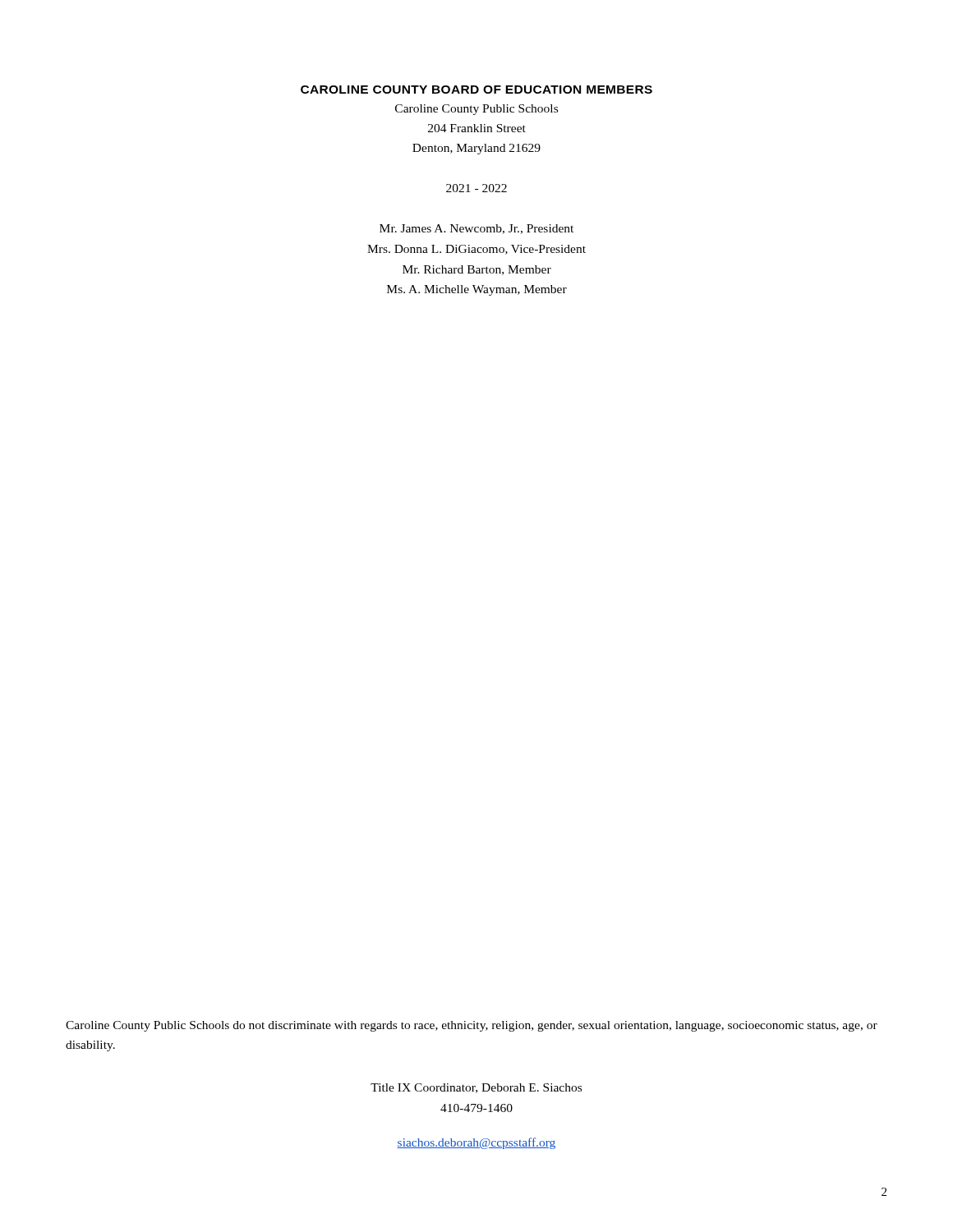Navigate to the text starting "Mr. James A. Newcomb, Jr.,"
Viewport: 953px width, 1232px height.
click(x=476, y=259)
